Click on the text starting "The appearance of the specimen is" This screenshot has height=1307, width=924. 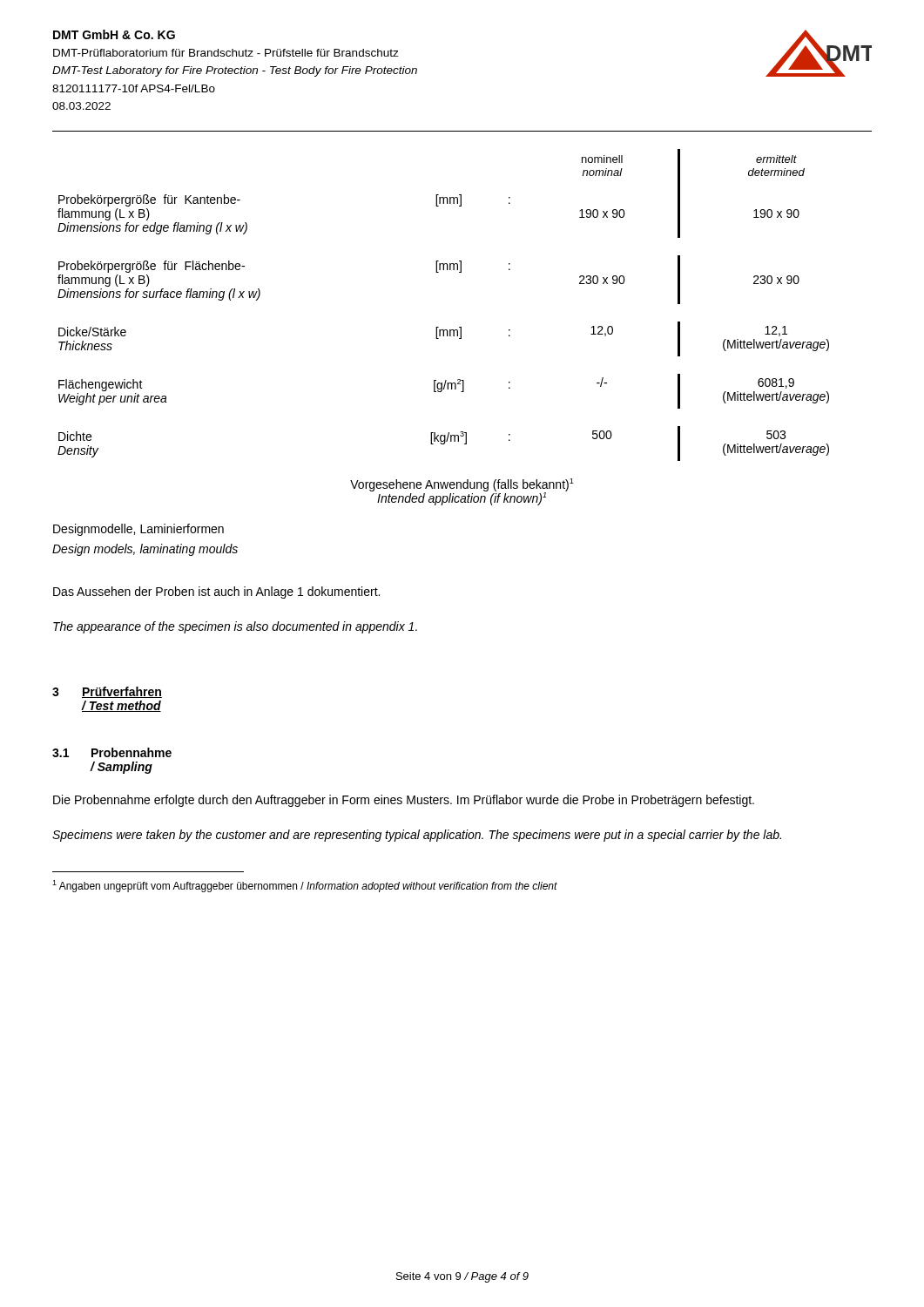(235, 626)
